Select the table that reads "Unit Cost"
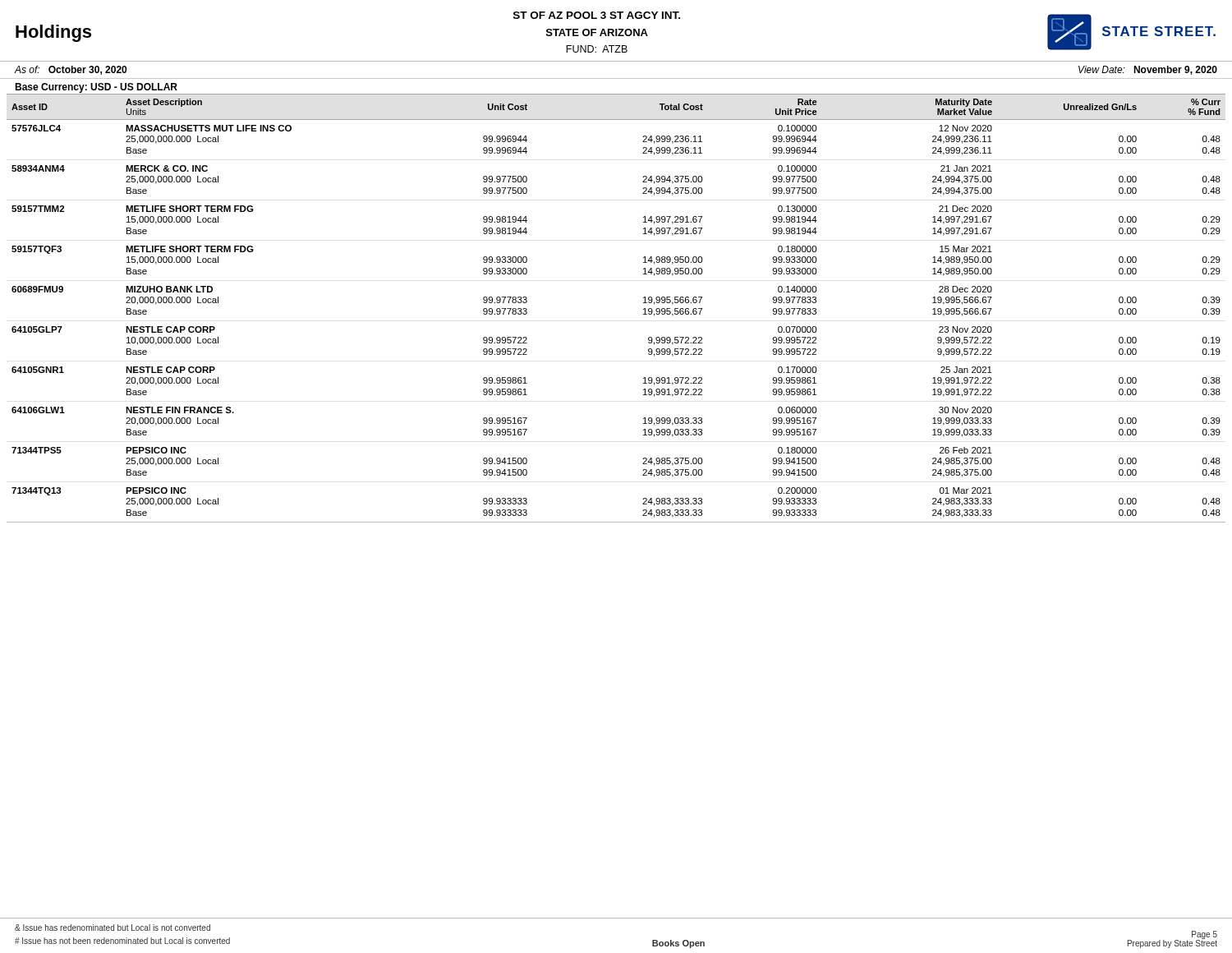The image size is (1232, 953). [616, 308]
